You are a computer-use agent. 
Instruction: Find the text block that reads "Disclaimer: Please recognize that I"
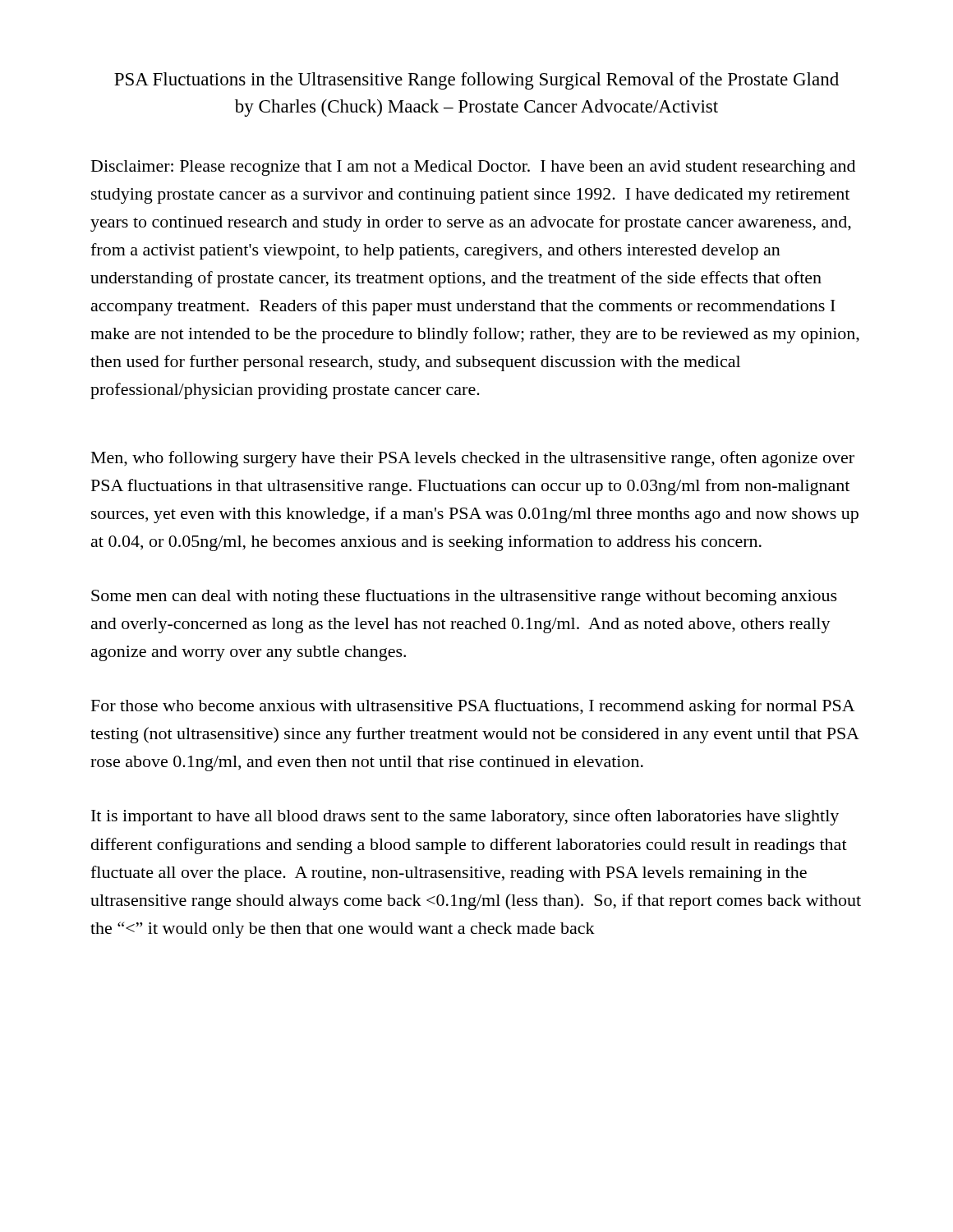(x=475, y=277)
